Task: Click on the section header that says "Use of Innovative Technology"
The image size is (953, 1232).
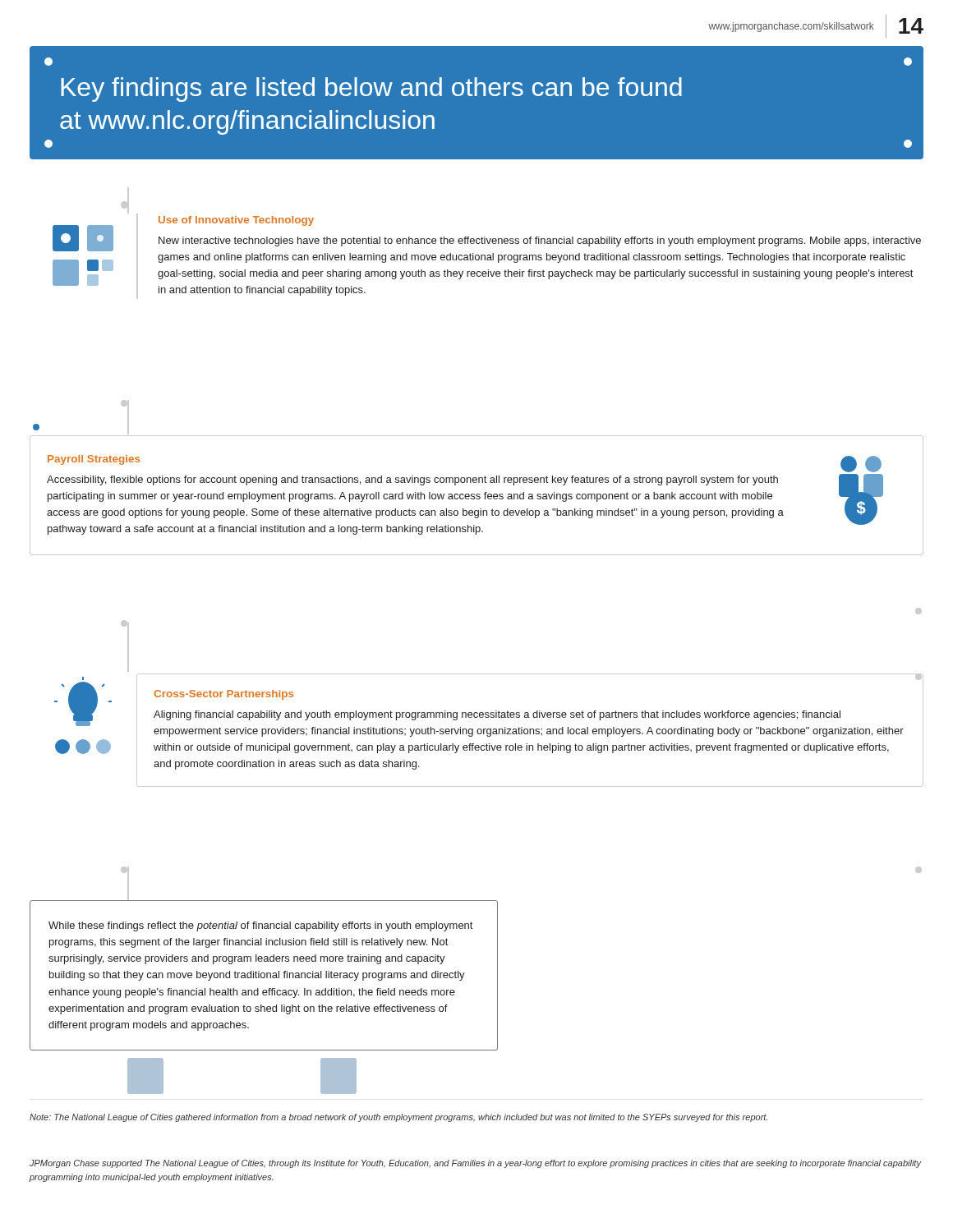Action: (x=236, y=220)
